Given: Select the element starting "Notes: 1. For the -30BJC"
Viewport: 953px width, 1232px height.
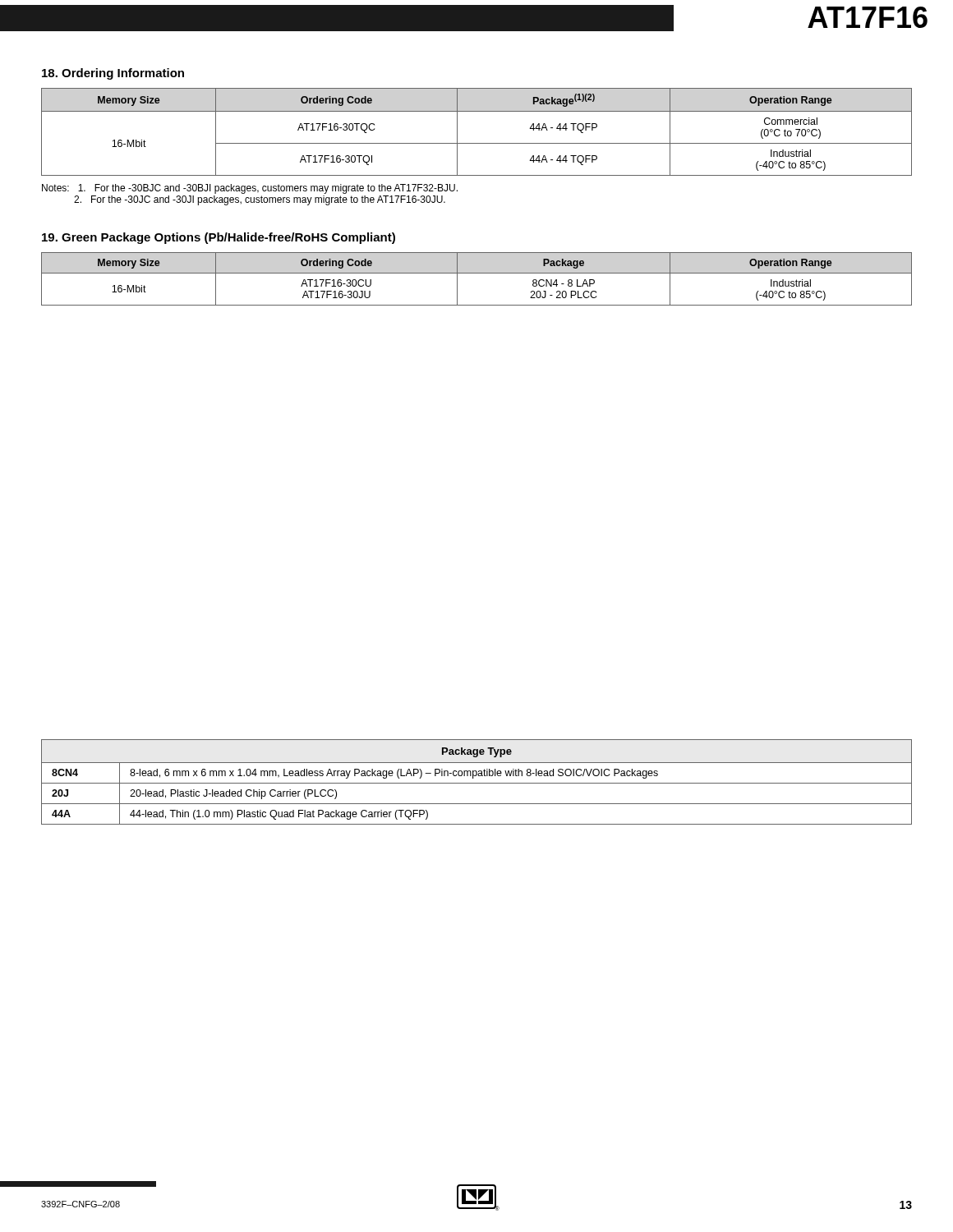Looking at the screenshot, I should click(250, 194).
